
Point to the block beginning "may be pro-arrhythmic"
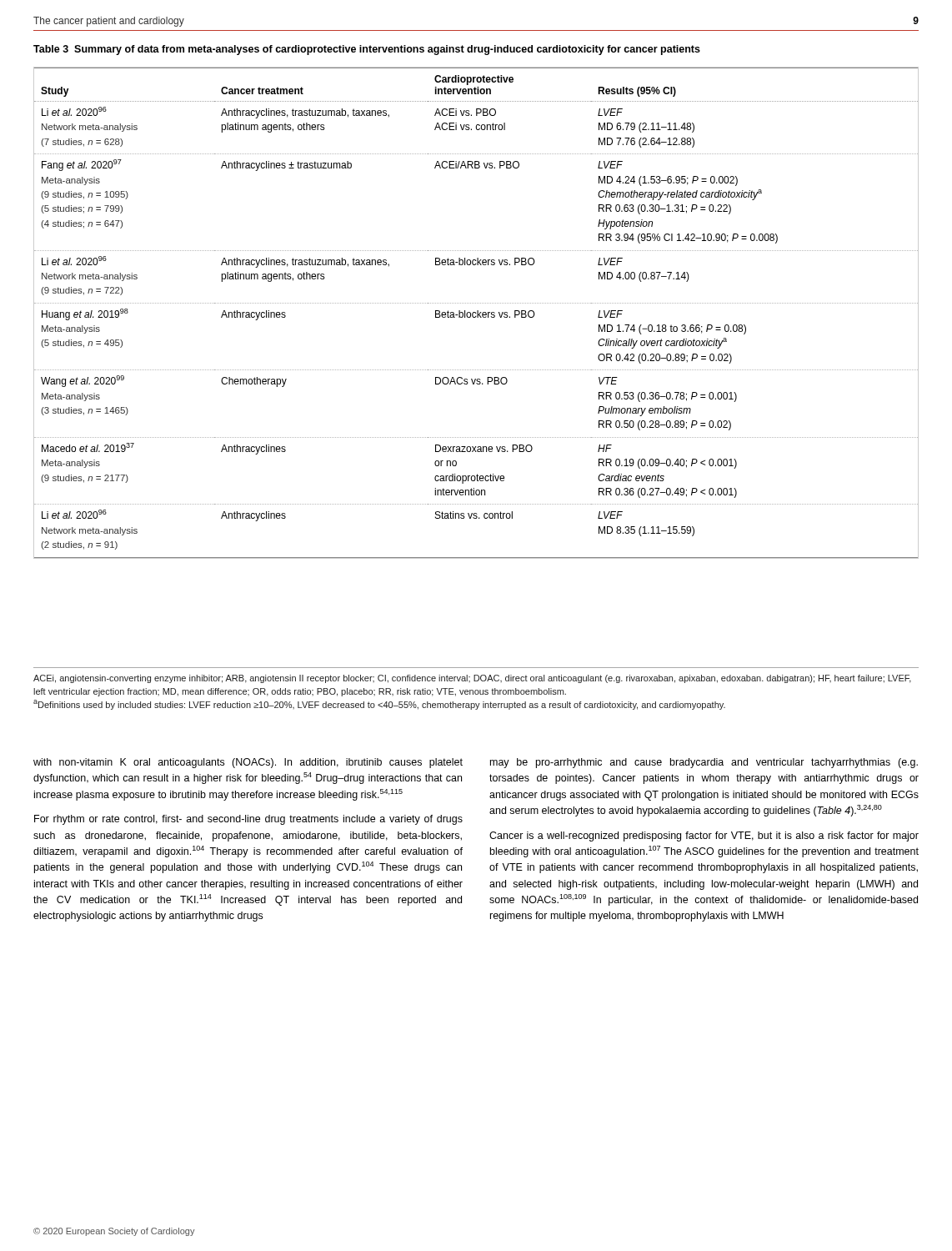[x=704, y=787]
